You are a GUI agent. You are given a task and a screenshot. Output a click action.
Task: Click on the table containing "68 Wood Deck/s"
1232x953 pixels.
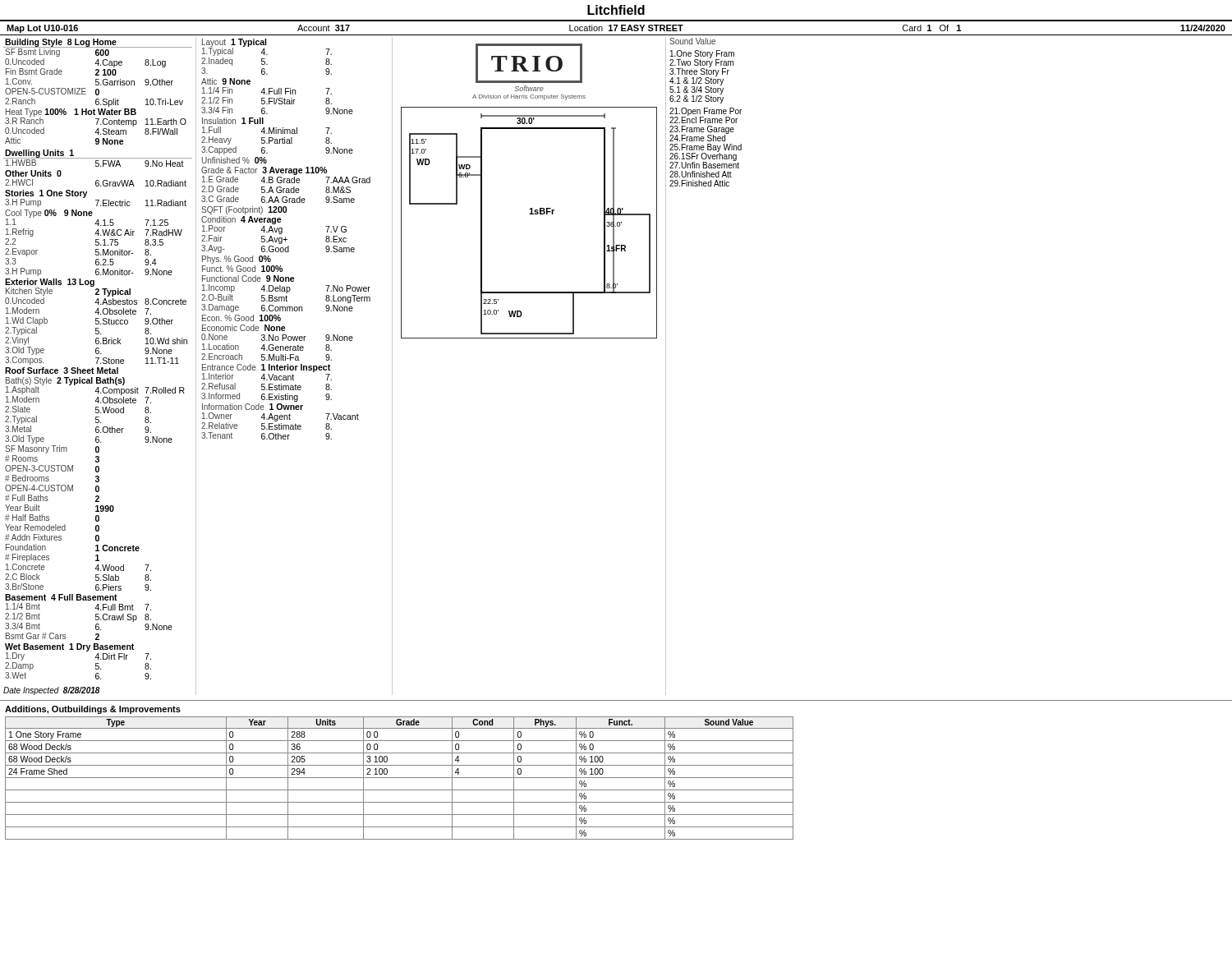[616, 778]
